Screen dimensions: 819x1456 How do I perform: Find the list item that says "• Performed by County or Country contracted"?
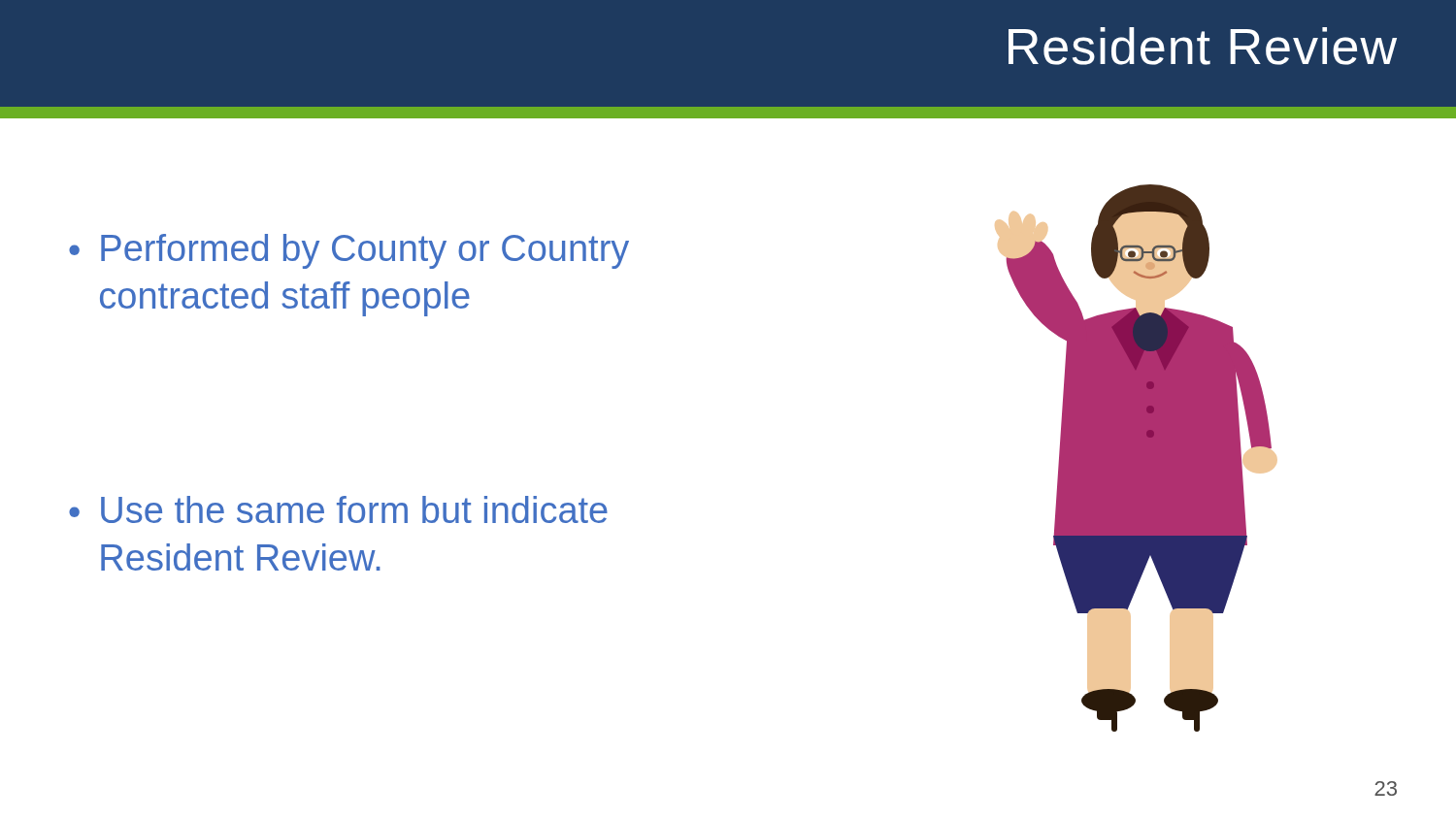(x=355, y=273)
